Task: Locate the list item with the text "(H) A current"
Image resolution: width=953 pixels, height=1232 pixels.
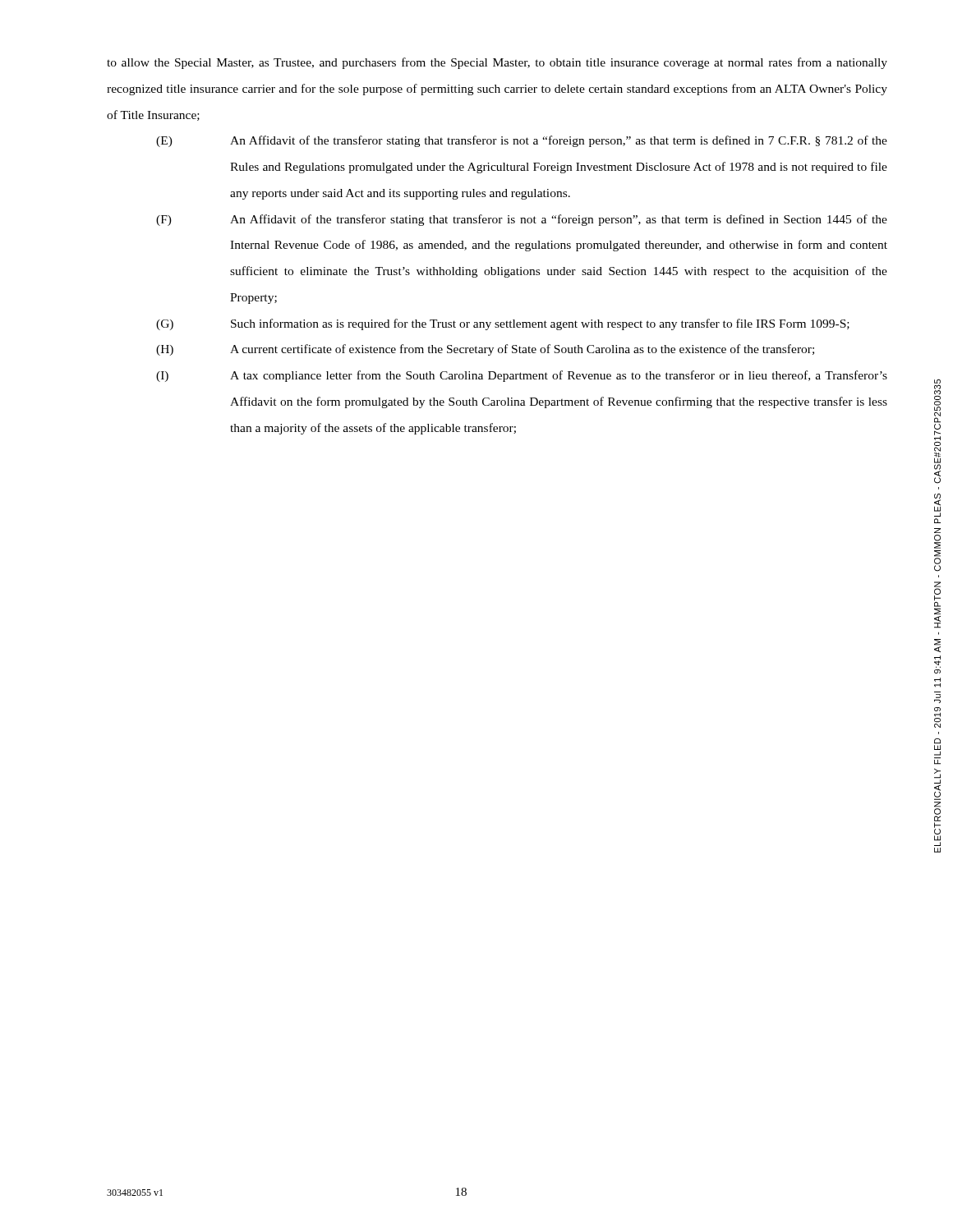Action: (x=497, y=349)
